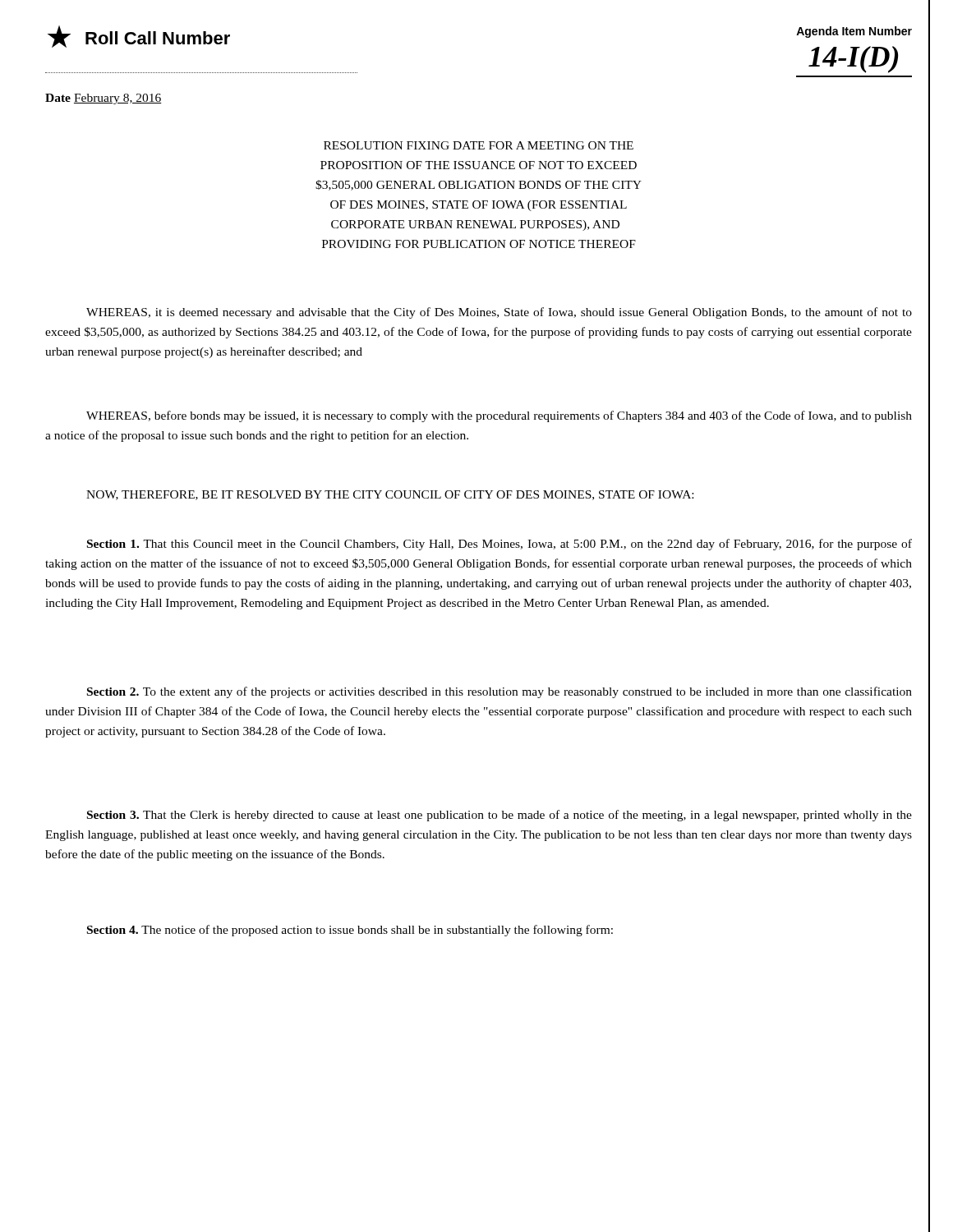
Task: Select the text block that says "Section 2. To the"
Action: 479,711
